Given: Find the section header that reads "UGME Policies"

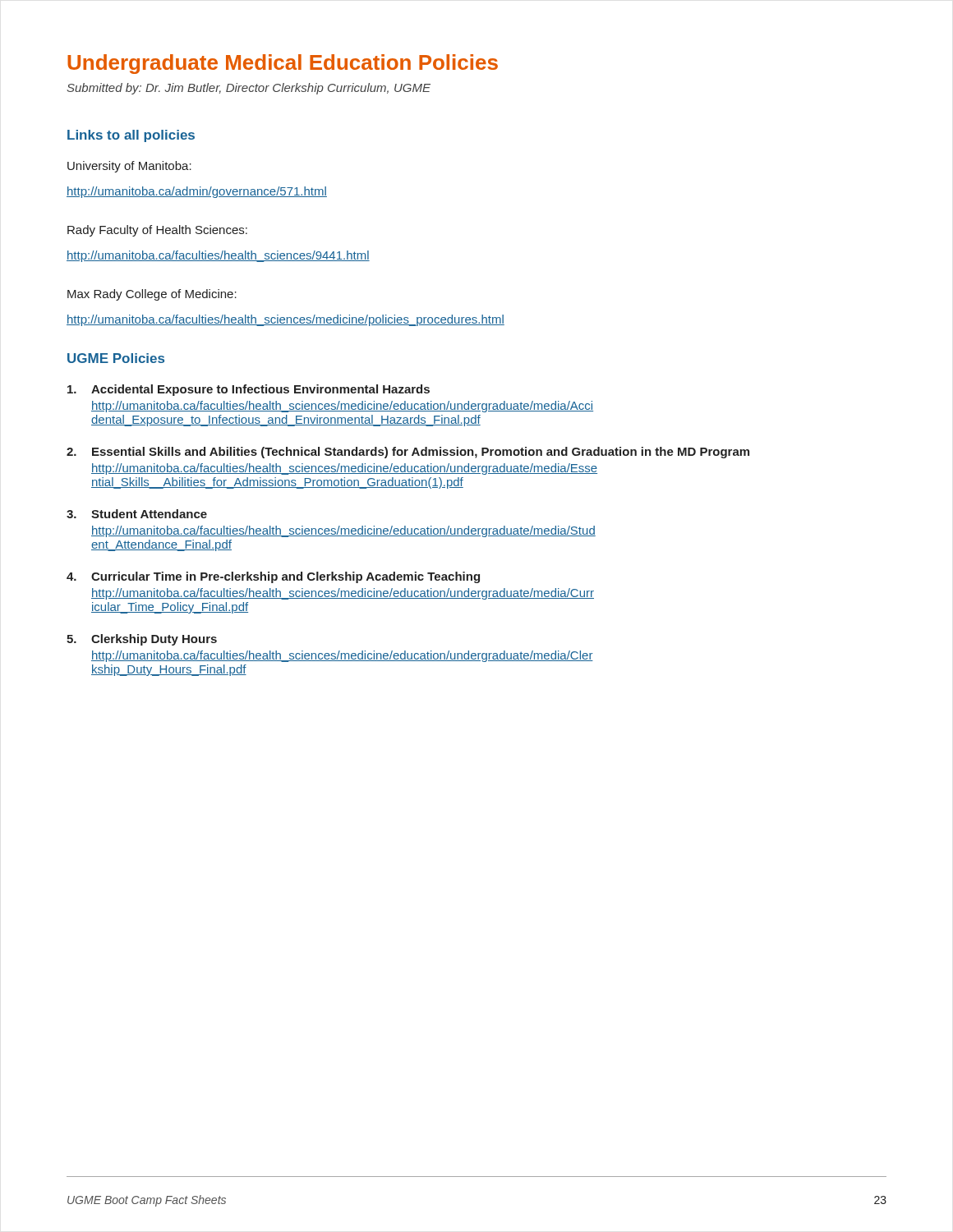Looking at the screenshot, I should 116,358.
